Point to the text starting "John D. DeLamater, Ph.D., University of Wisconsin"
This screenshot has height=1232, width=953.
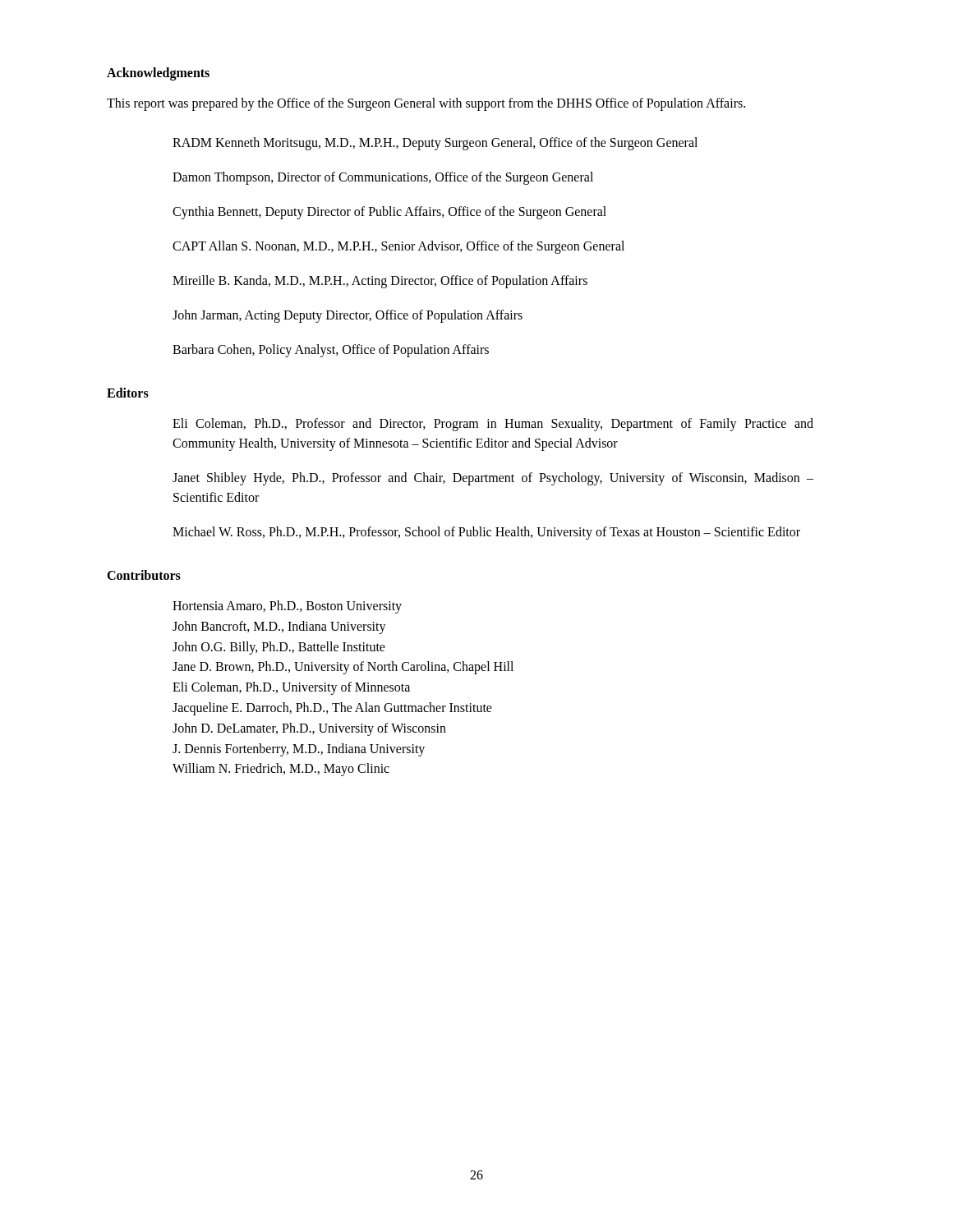tap(309, 728)
